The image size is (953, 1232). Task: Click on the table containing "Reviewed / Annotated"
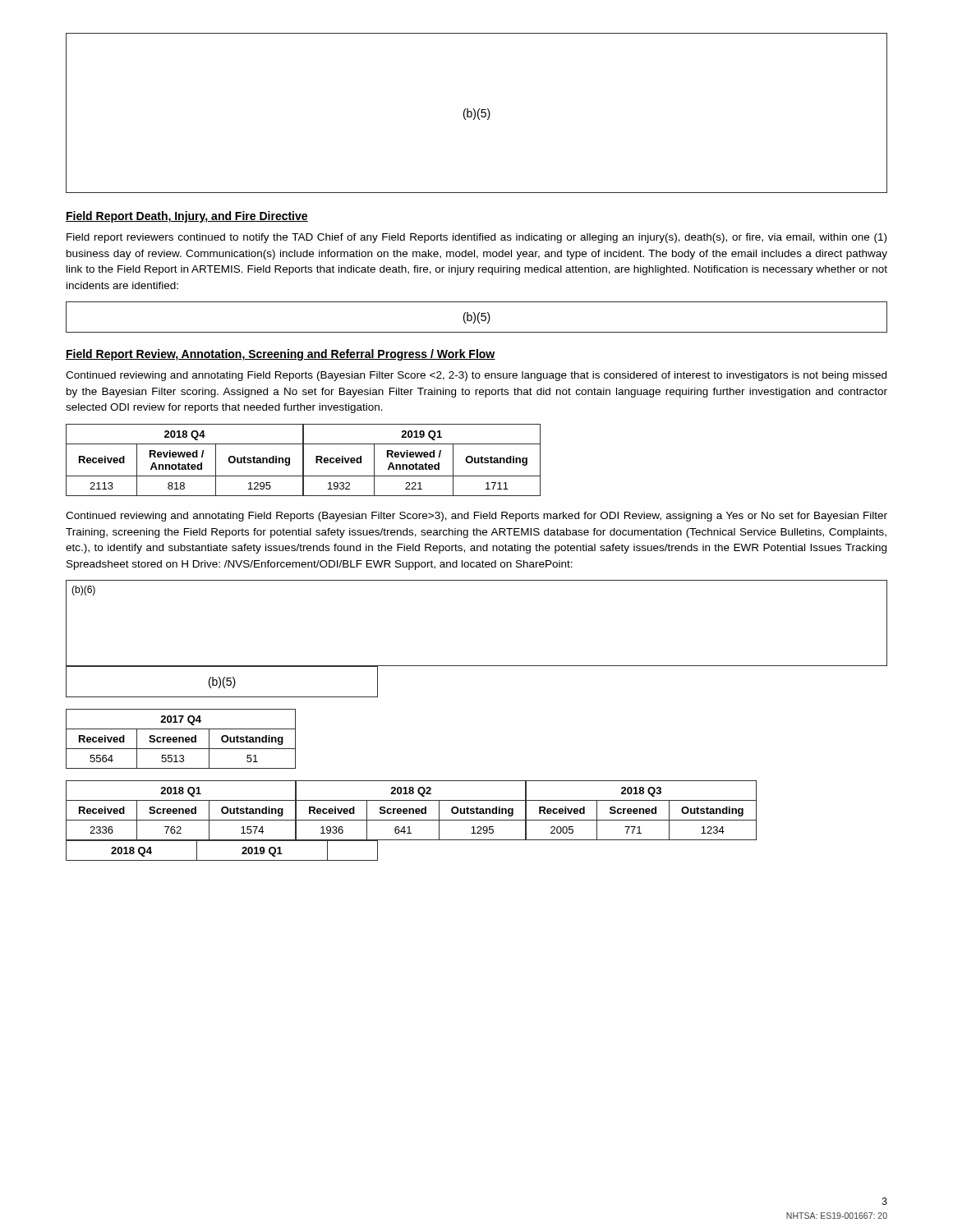(476, 460)
